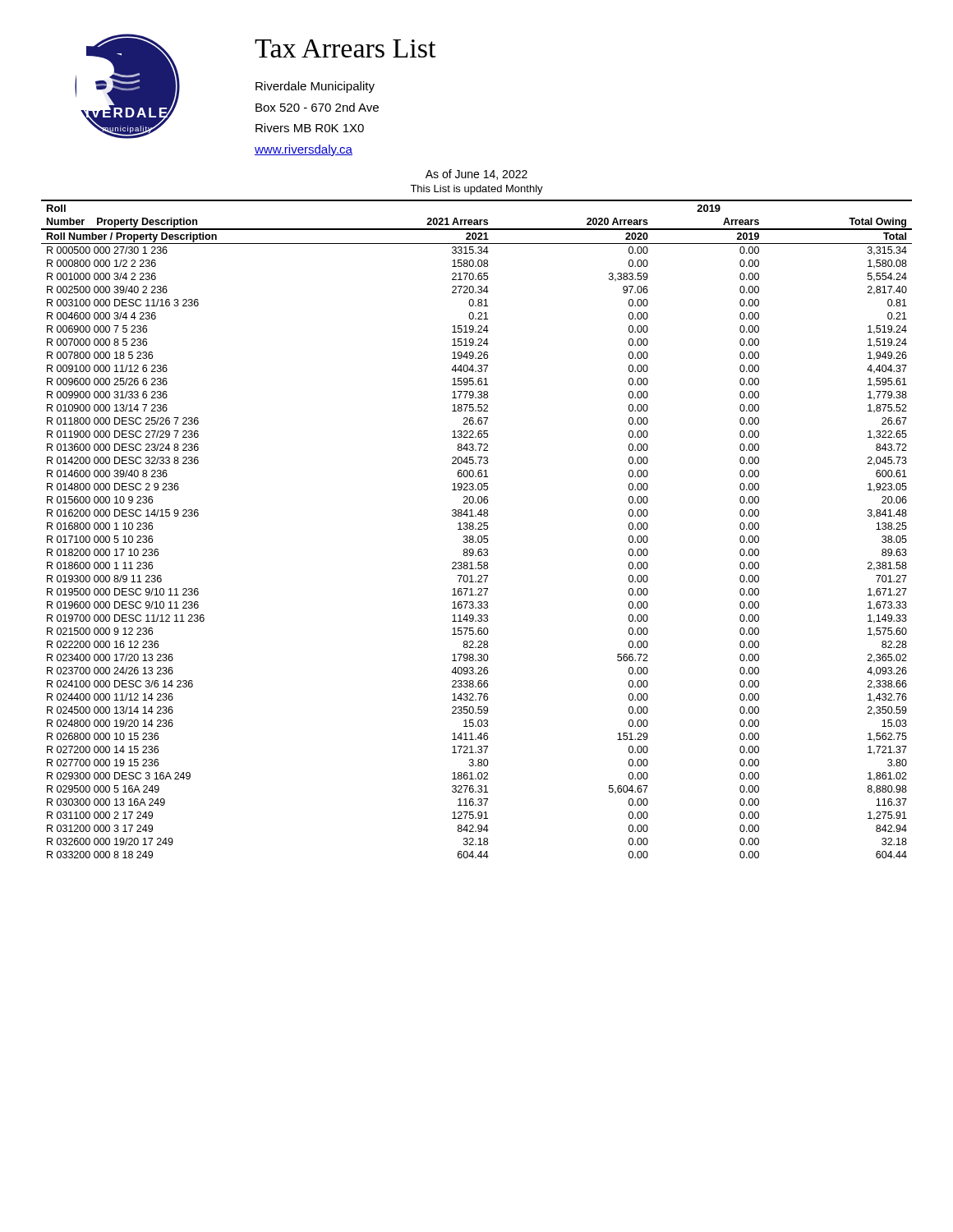Screen dimensions: 1232x953
Task: Select a table
Action: tap(476, 531)
